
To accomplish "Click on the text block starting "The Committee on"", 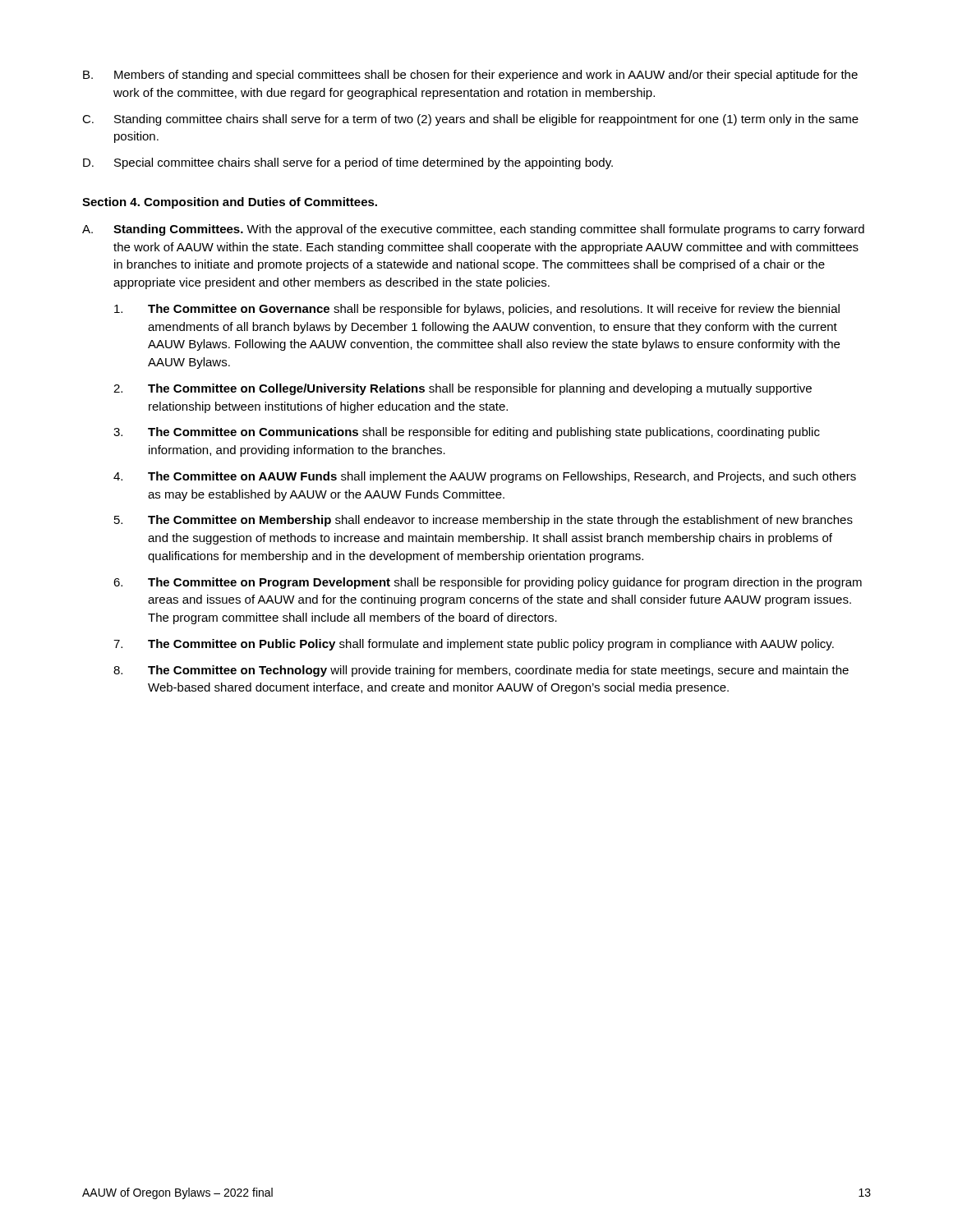I will point(492,335).
